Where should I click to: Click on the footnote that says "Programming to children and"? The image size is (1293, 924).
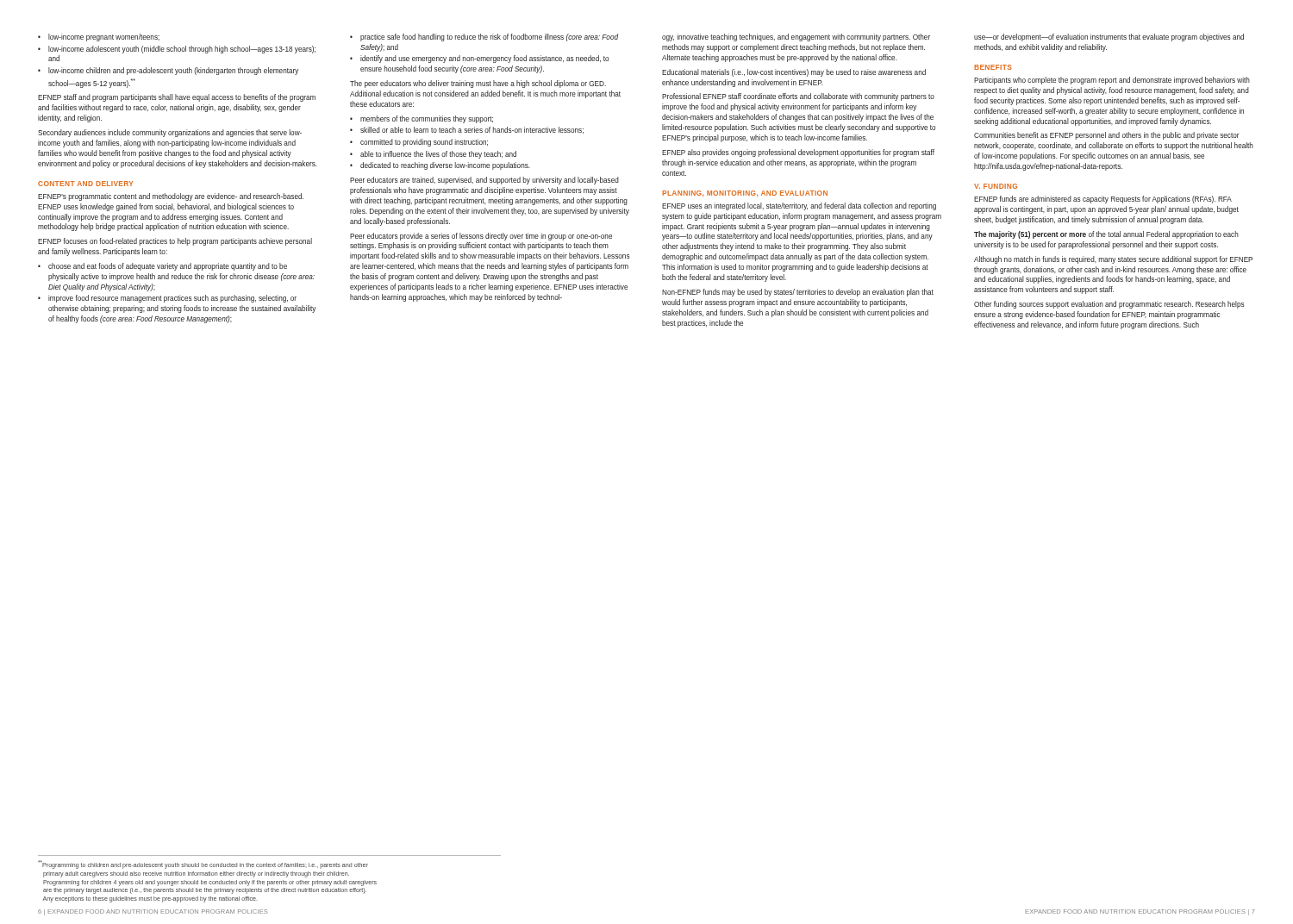tap(207, 881)
